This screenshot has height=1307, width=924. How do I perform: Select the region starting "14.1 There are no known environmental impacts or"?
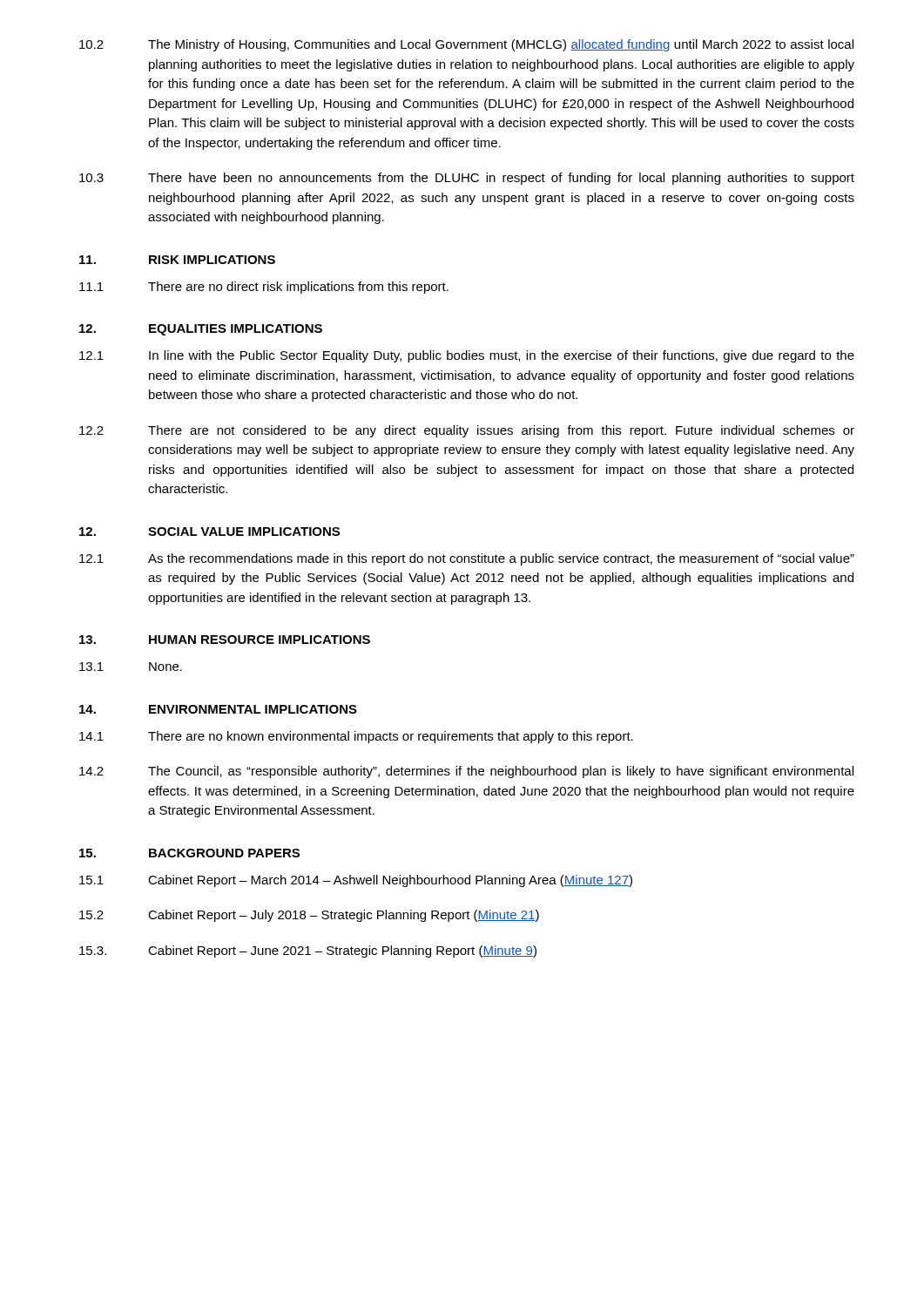466,736
